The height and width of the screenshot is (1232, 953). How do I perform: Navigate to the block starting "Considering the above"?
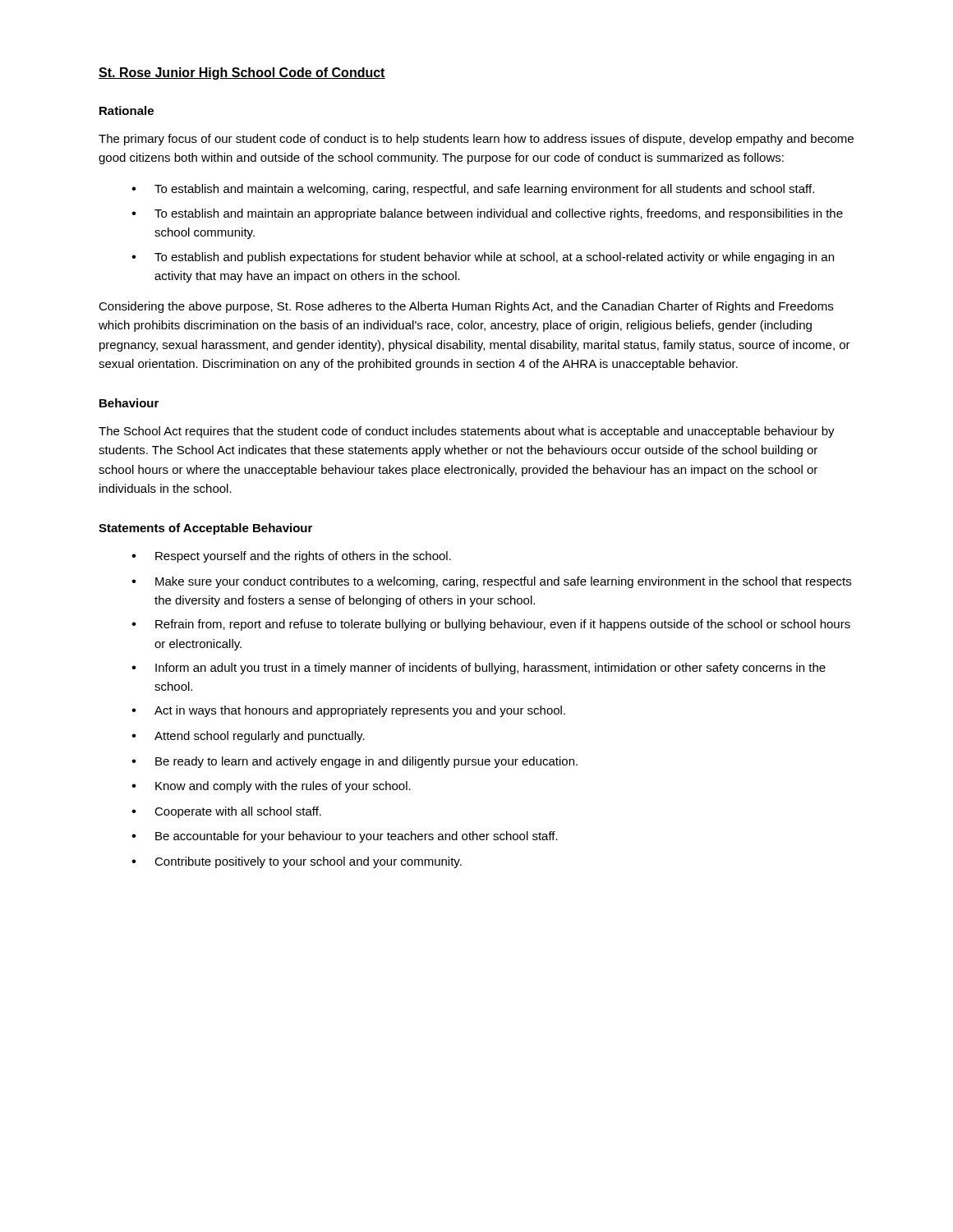474,335
